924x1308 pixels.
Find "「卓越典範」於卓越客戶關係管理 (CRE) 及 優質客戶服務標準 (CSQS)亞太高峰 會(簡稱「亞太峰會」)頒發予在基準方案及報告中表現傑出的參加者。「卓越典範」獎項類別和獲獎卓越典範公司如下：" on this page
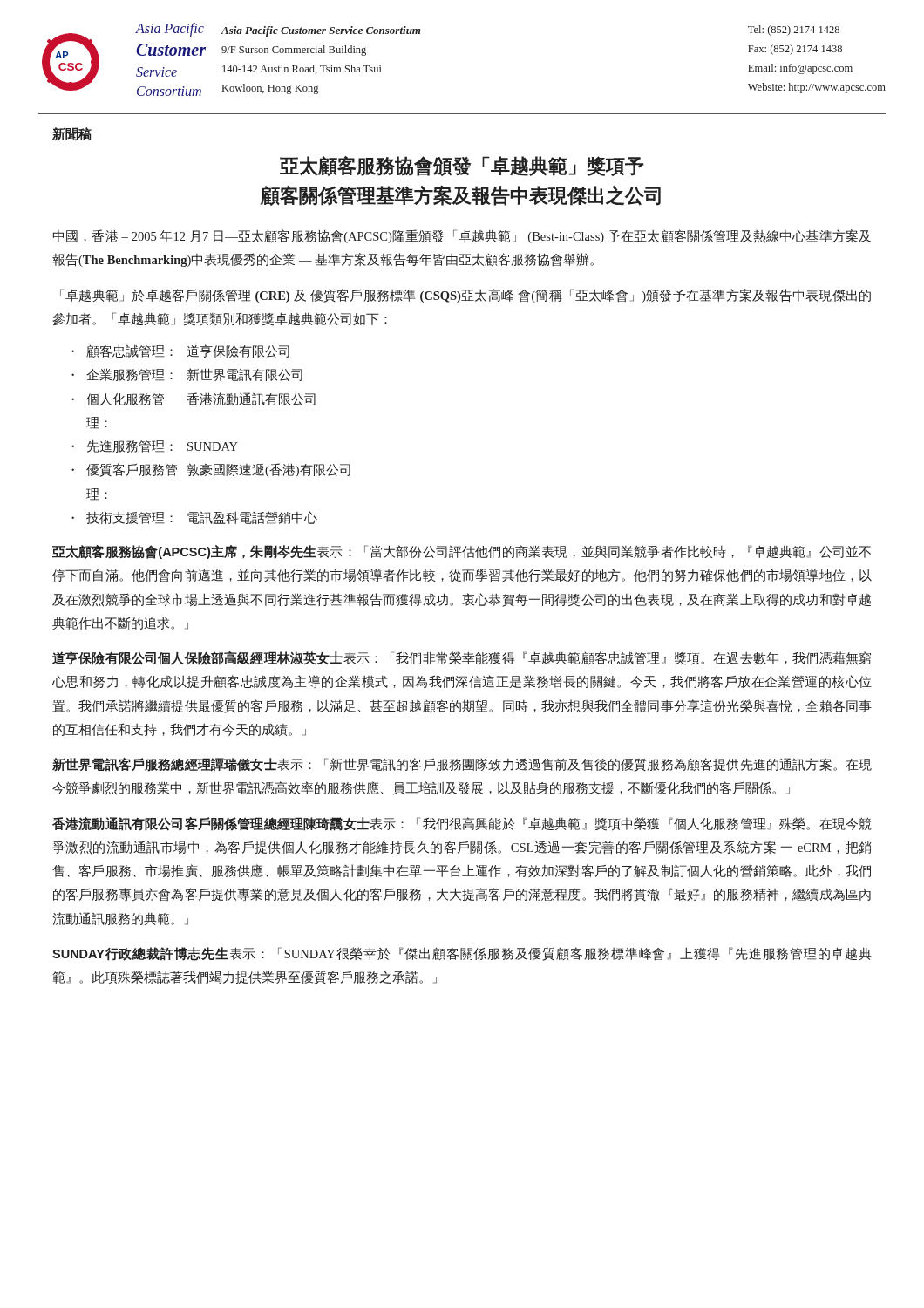pos(462,307)
